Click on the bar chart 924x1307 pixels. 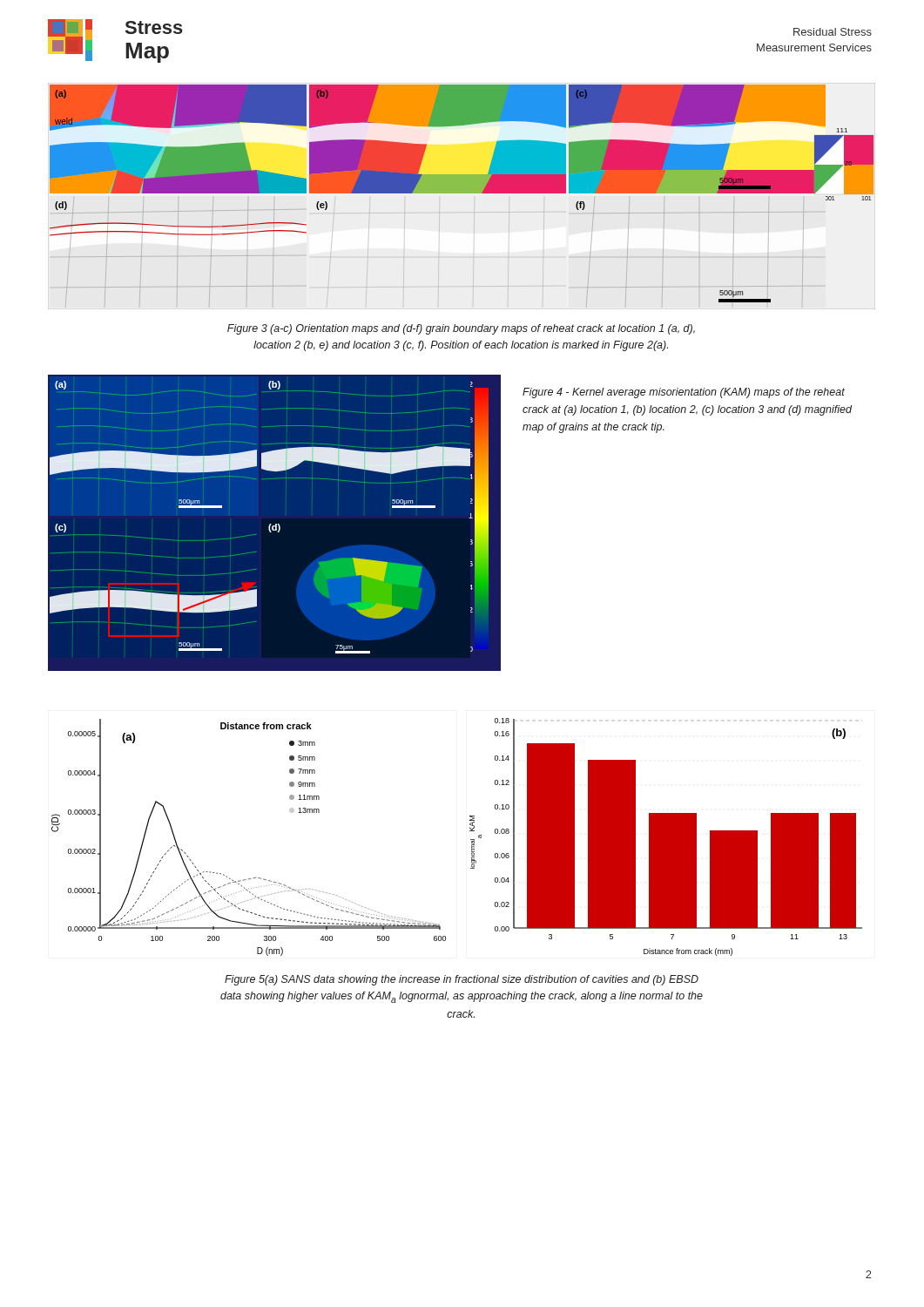(x=671, y=834)
